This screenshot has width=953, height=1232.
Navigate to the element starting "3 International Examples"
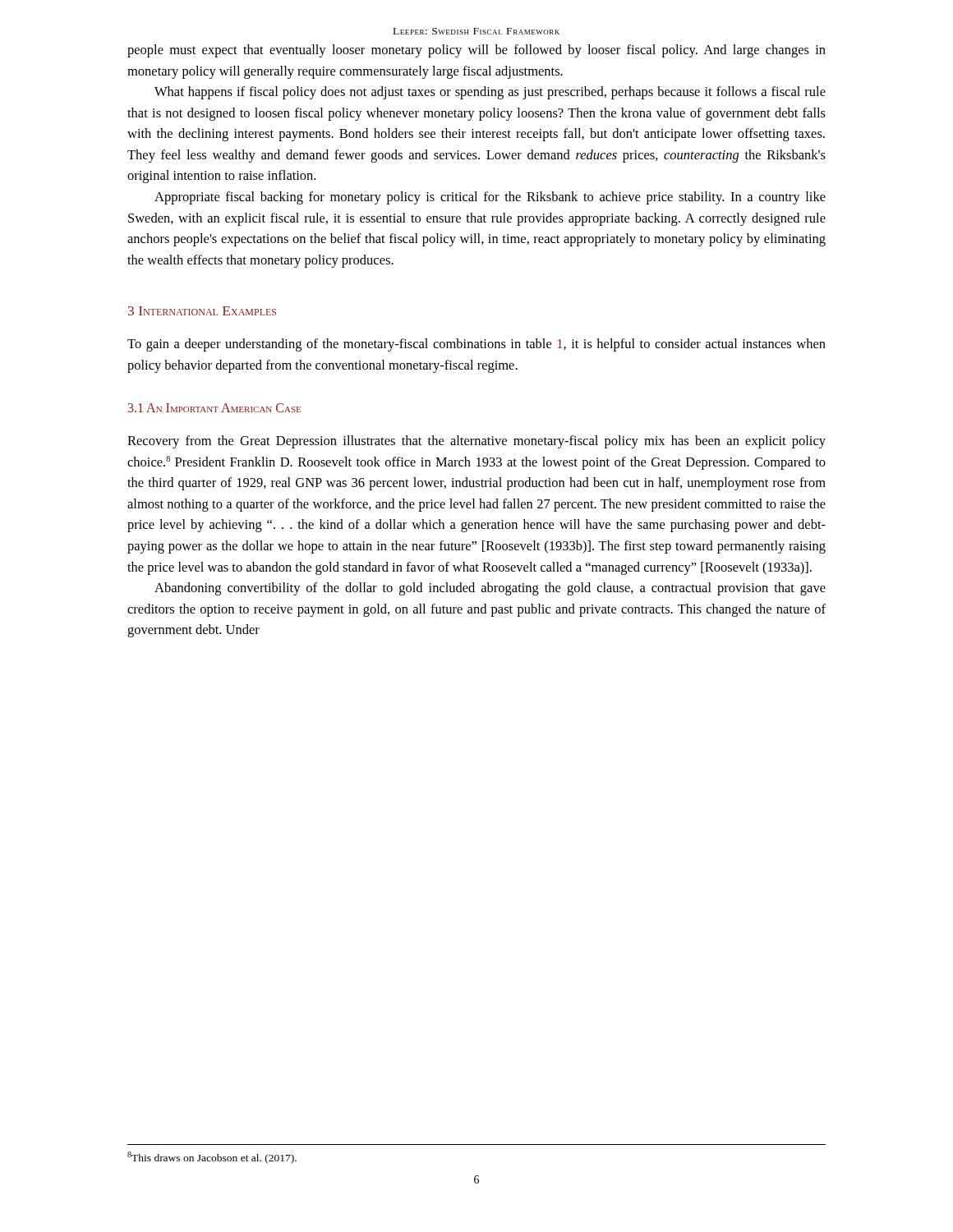pyautogui.click(x=202, y=311)
